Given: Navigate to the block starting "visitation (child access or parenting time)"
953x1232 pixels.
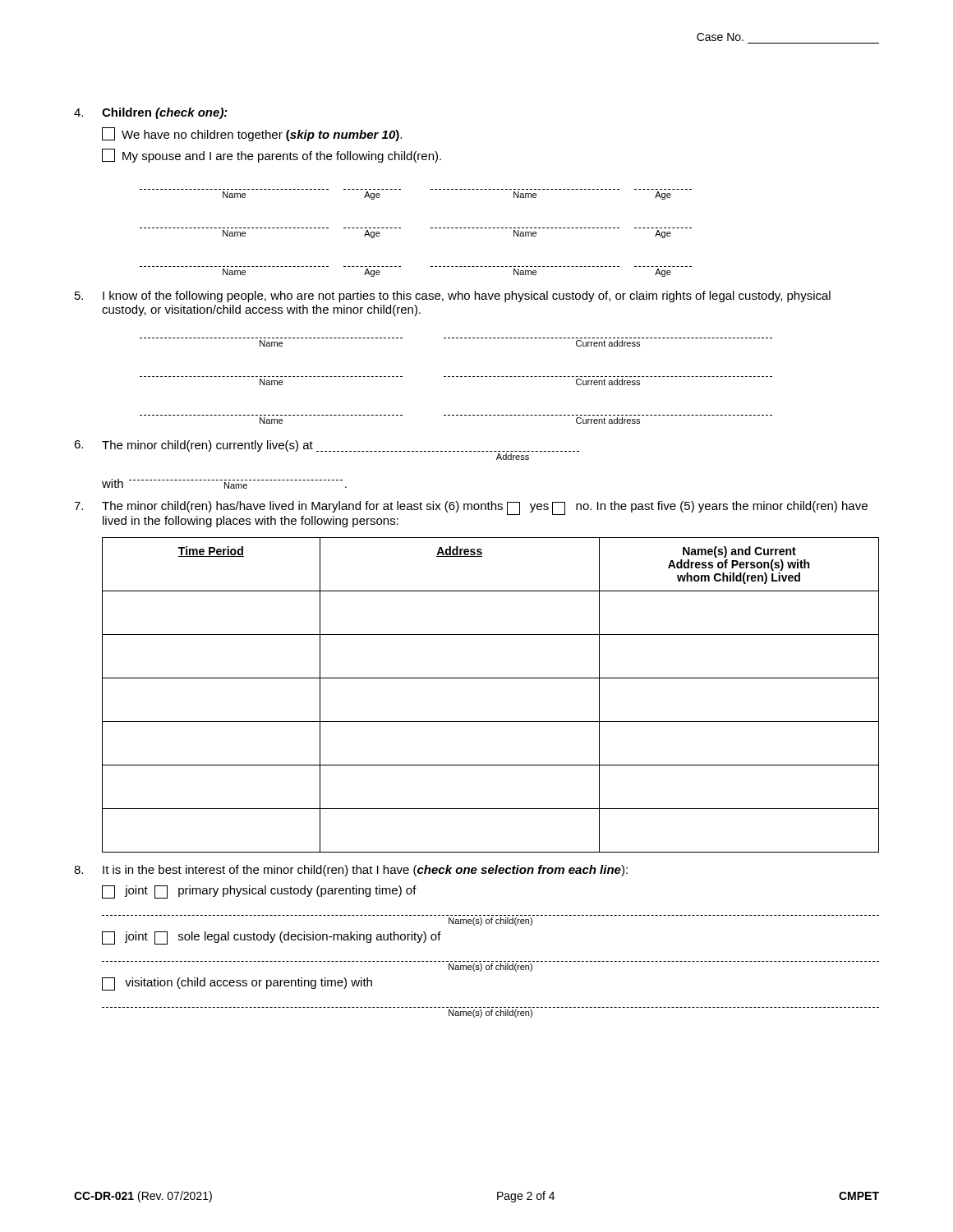Looking at the screenshot, I should tap(490, 996).
